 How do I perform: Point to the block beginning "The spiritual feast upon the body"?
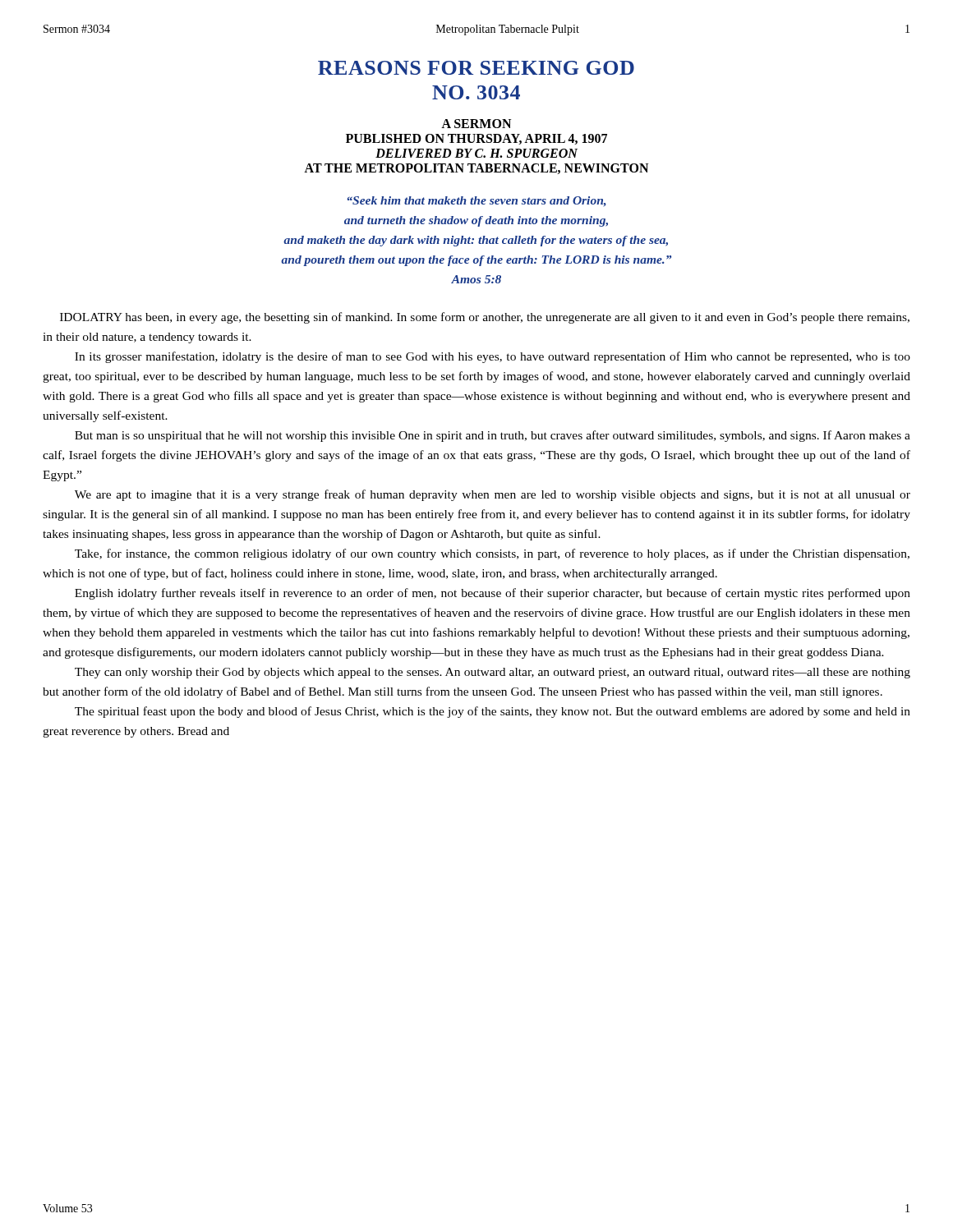(476, 721)
